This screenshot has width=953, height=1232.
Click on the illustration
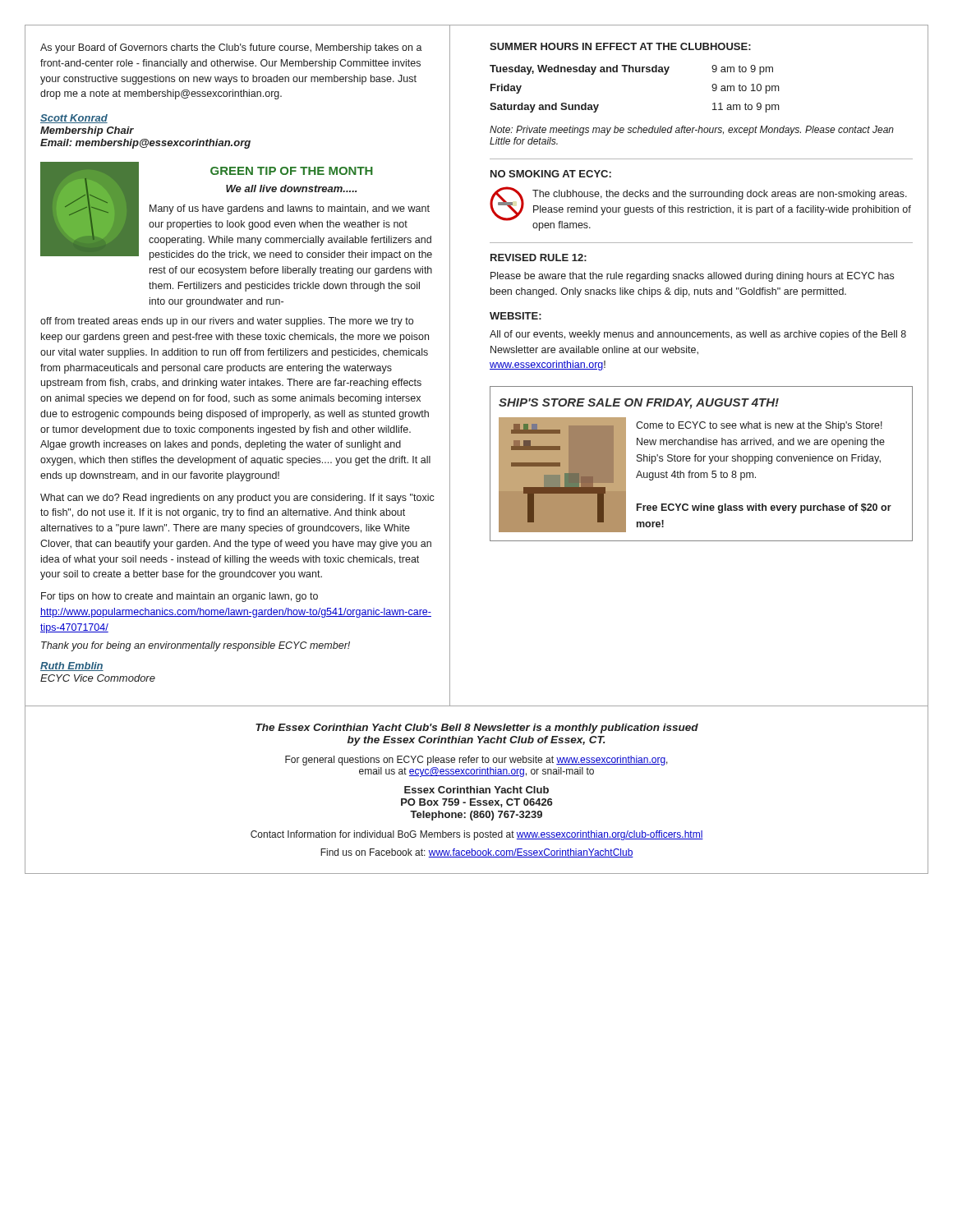(x=507, y=204)
